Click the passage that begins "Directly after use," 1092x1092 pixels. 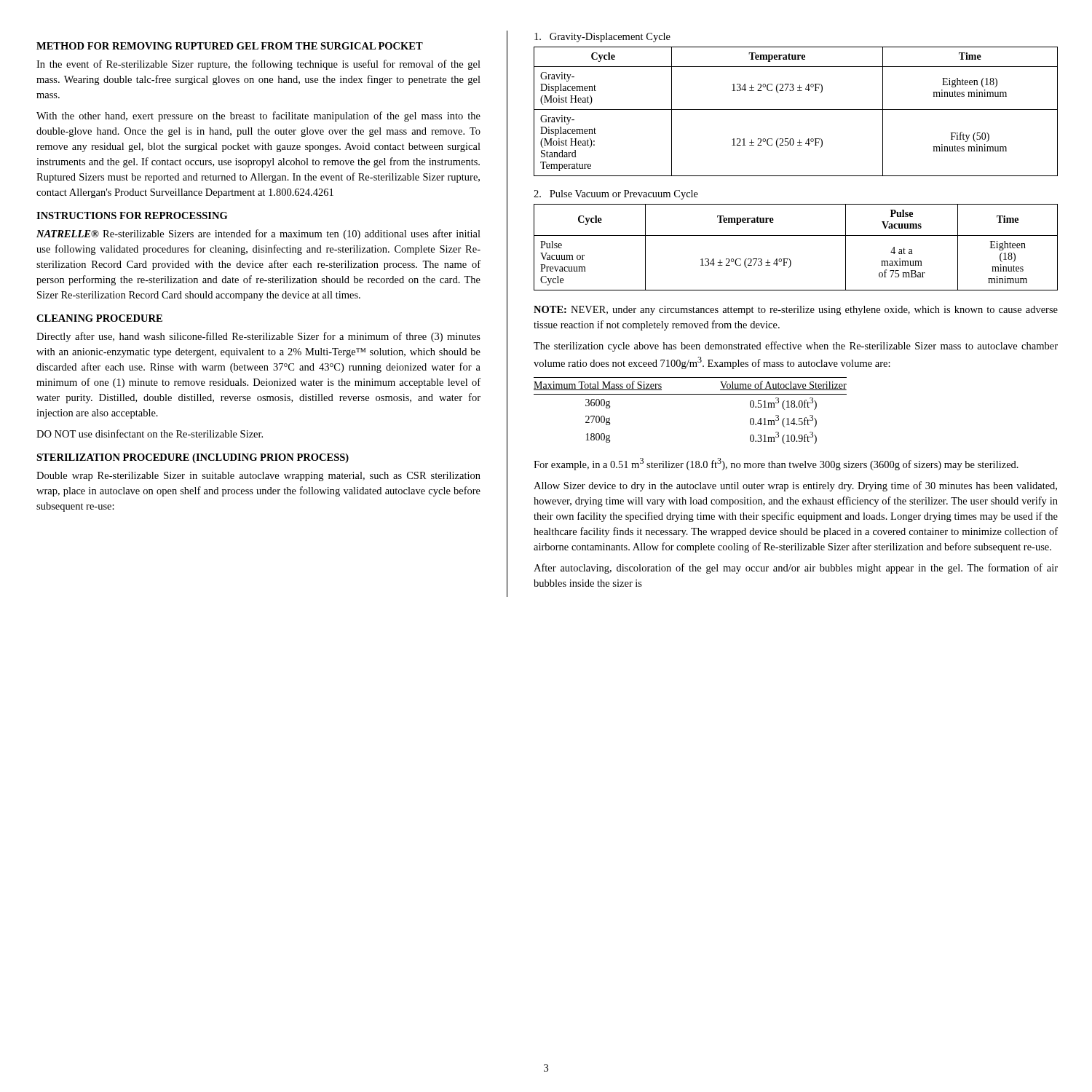click(258, 375)
